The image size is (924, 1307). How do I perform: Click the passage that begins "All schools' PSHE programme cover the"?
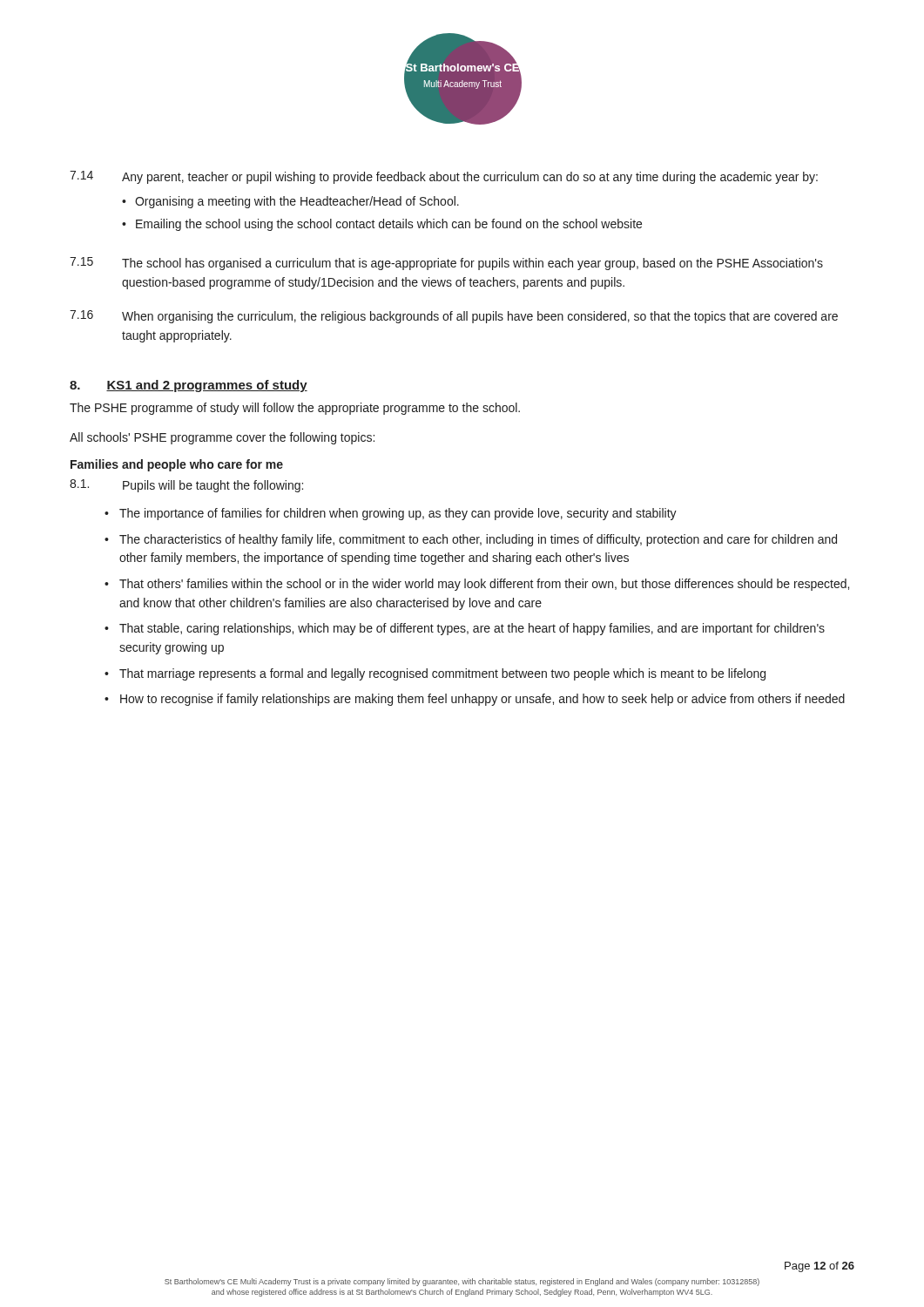[223, 437]
